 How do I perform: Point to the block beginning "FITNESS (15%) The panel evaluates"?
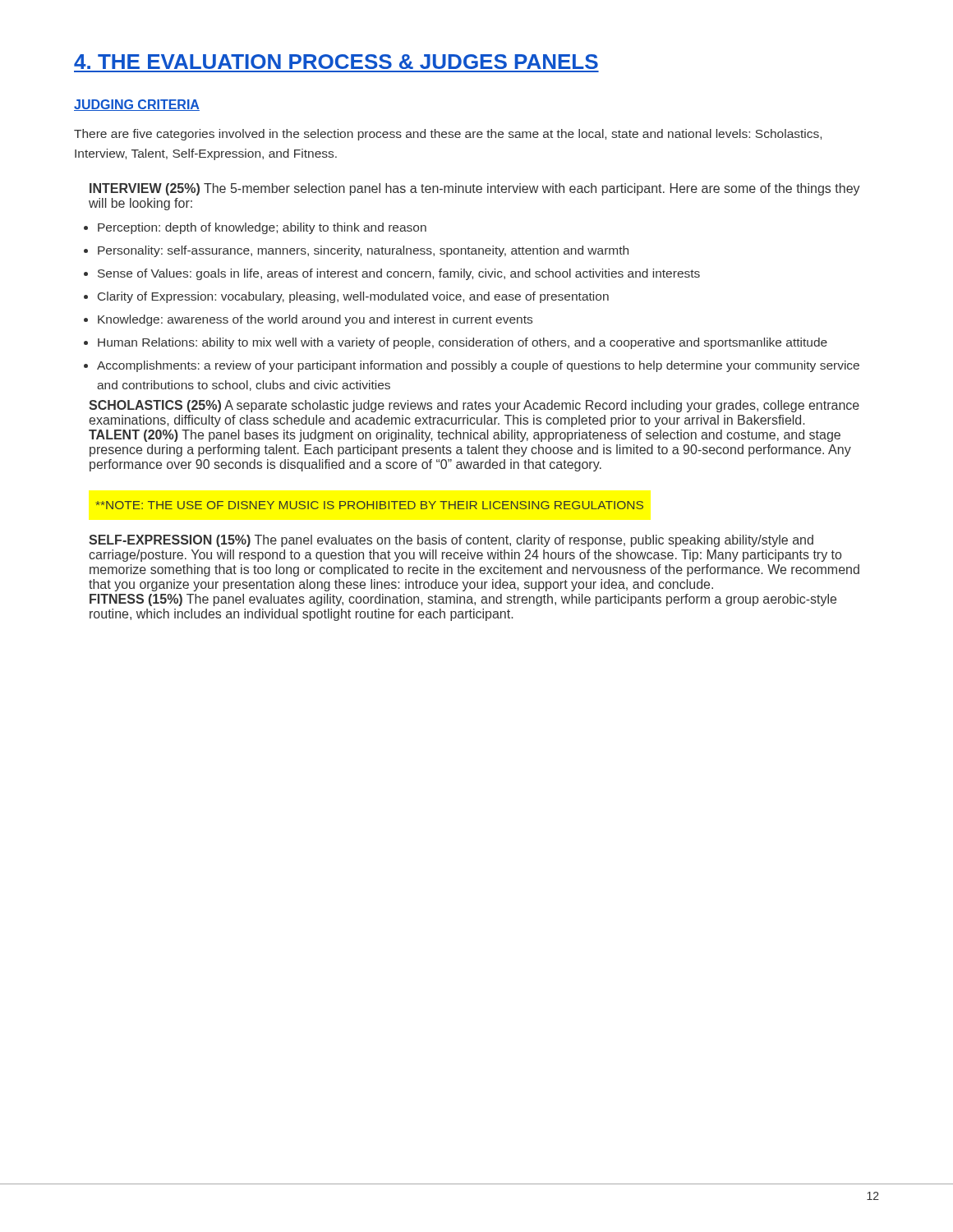pos(484,607)
